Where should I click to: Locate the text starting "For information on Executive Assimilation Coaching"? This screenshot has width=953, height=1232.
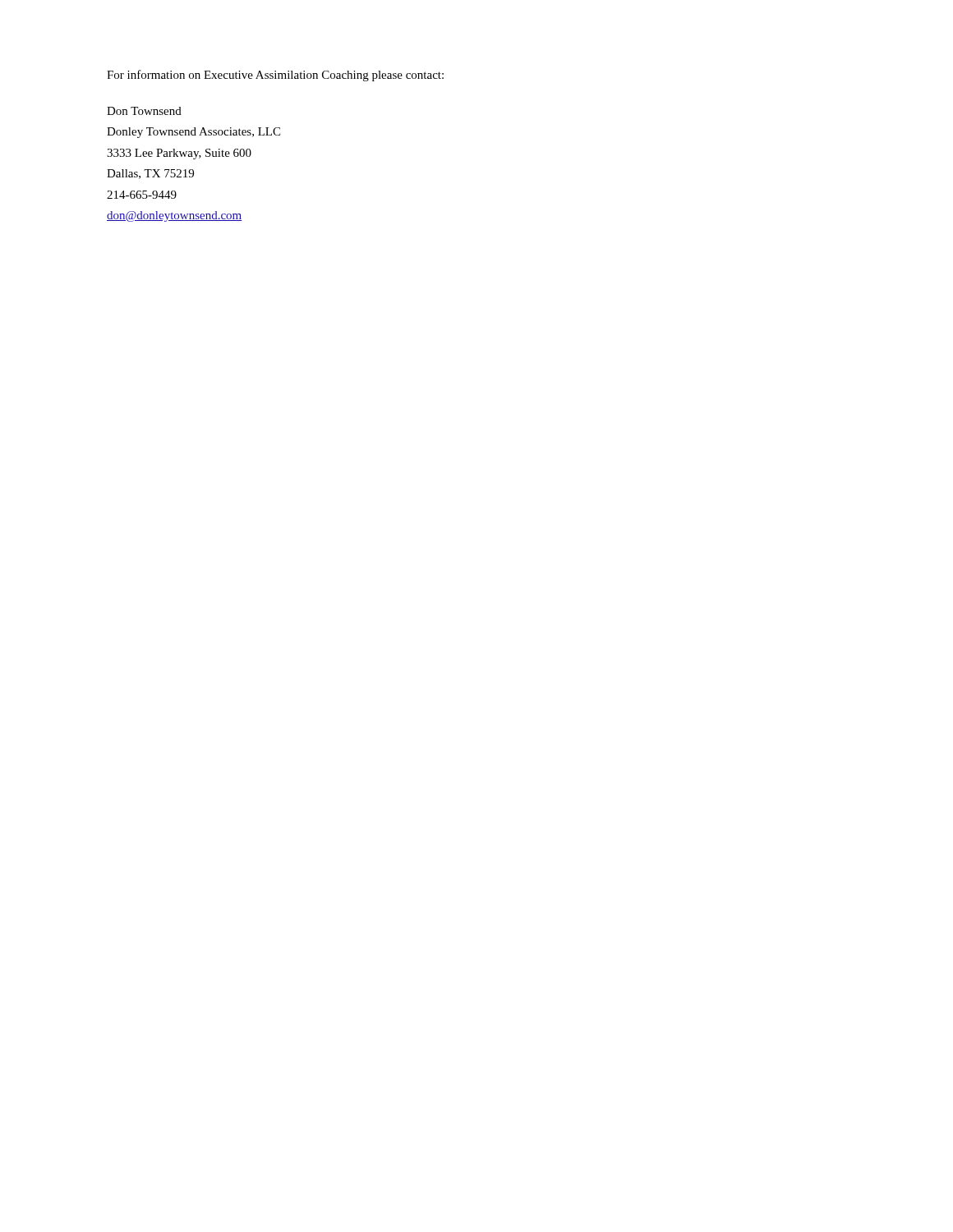276,75
